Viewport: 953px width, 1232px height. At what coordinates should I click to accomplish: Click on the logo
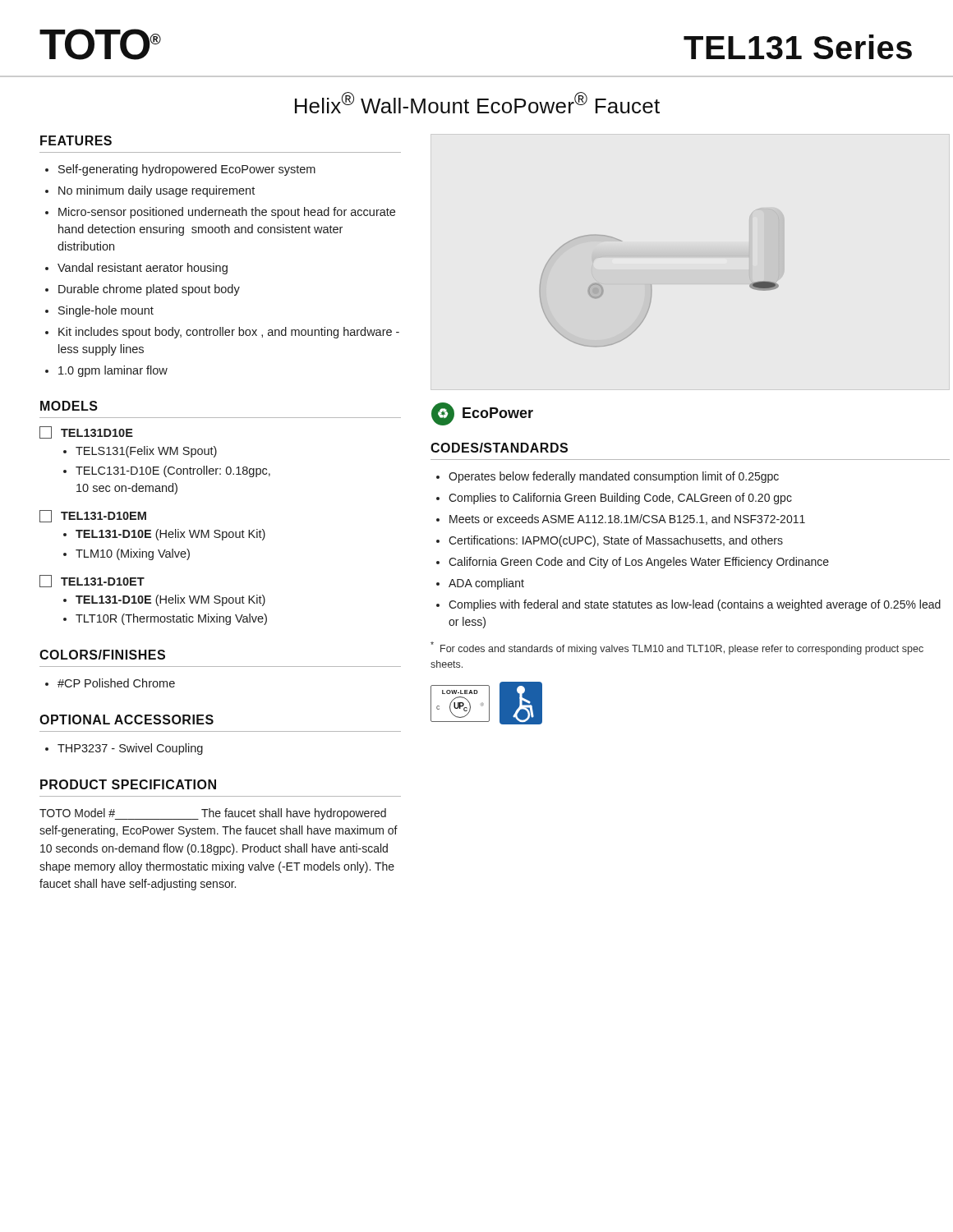tap(690, 703)
